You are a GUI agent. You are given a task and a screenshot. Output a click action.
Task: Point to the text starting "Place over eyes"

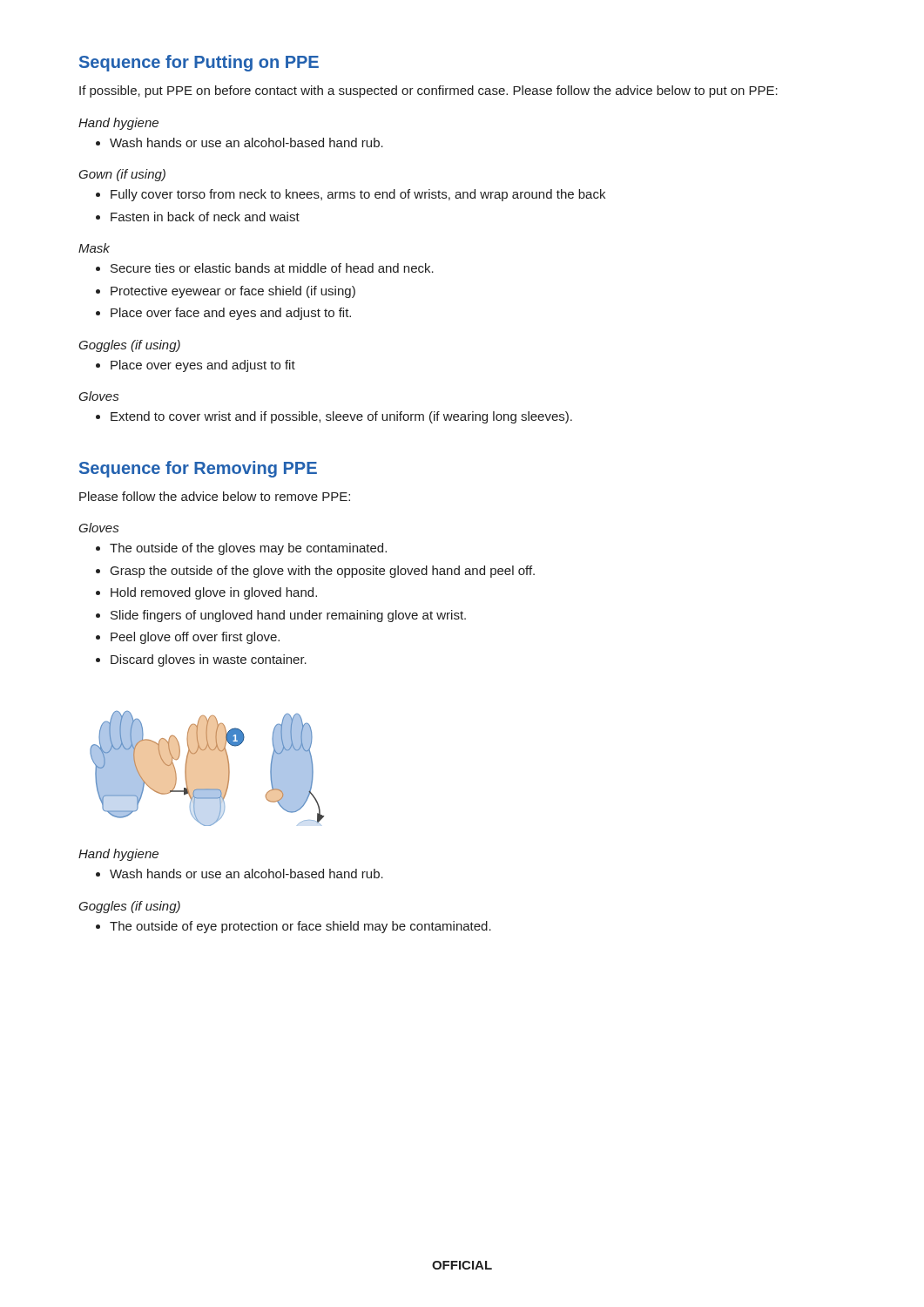click(203, 366)
